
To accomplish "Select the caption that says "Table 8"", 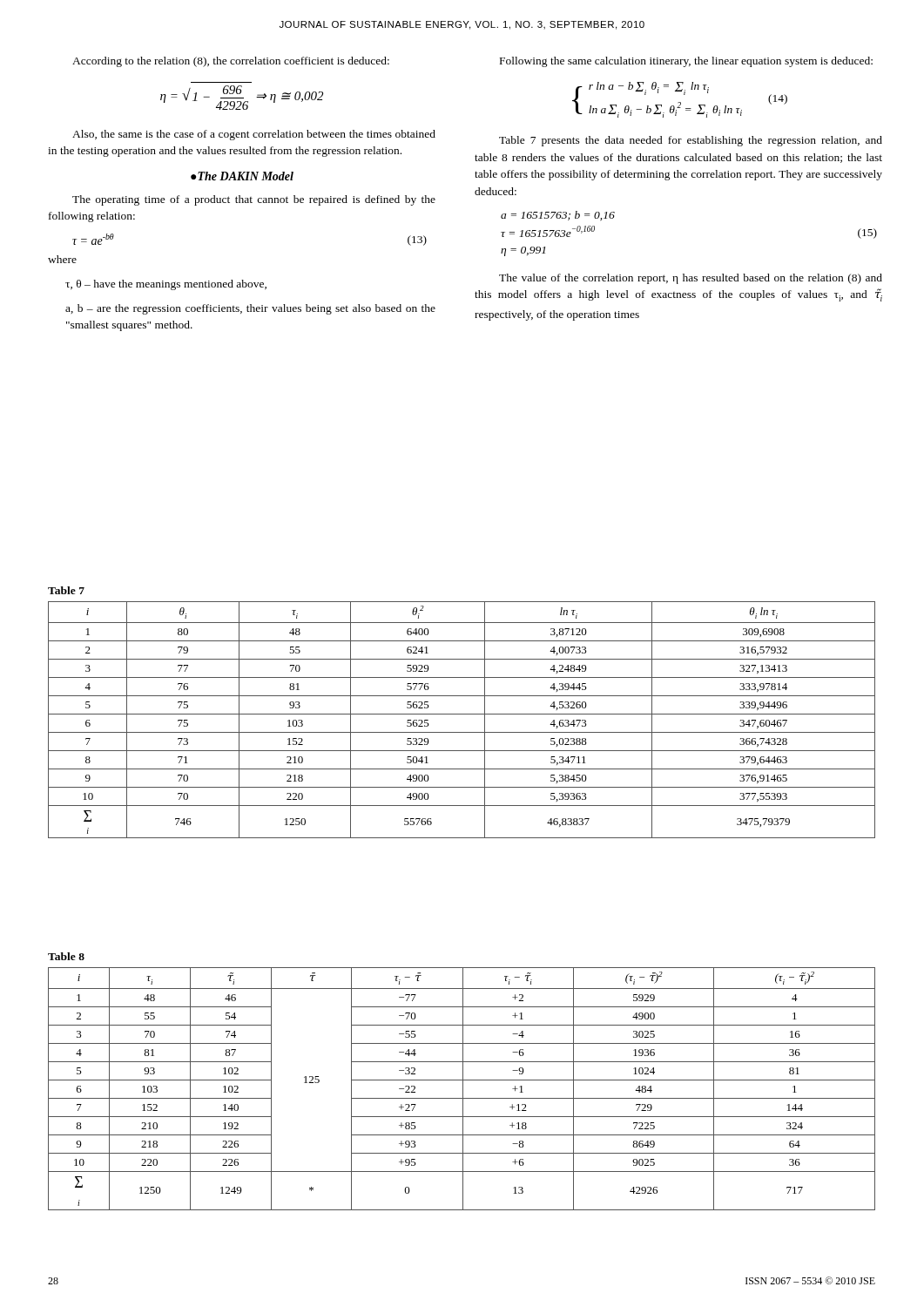I will click(x=66, y=956).
